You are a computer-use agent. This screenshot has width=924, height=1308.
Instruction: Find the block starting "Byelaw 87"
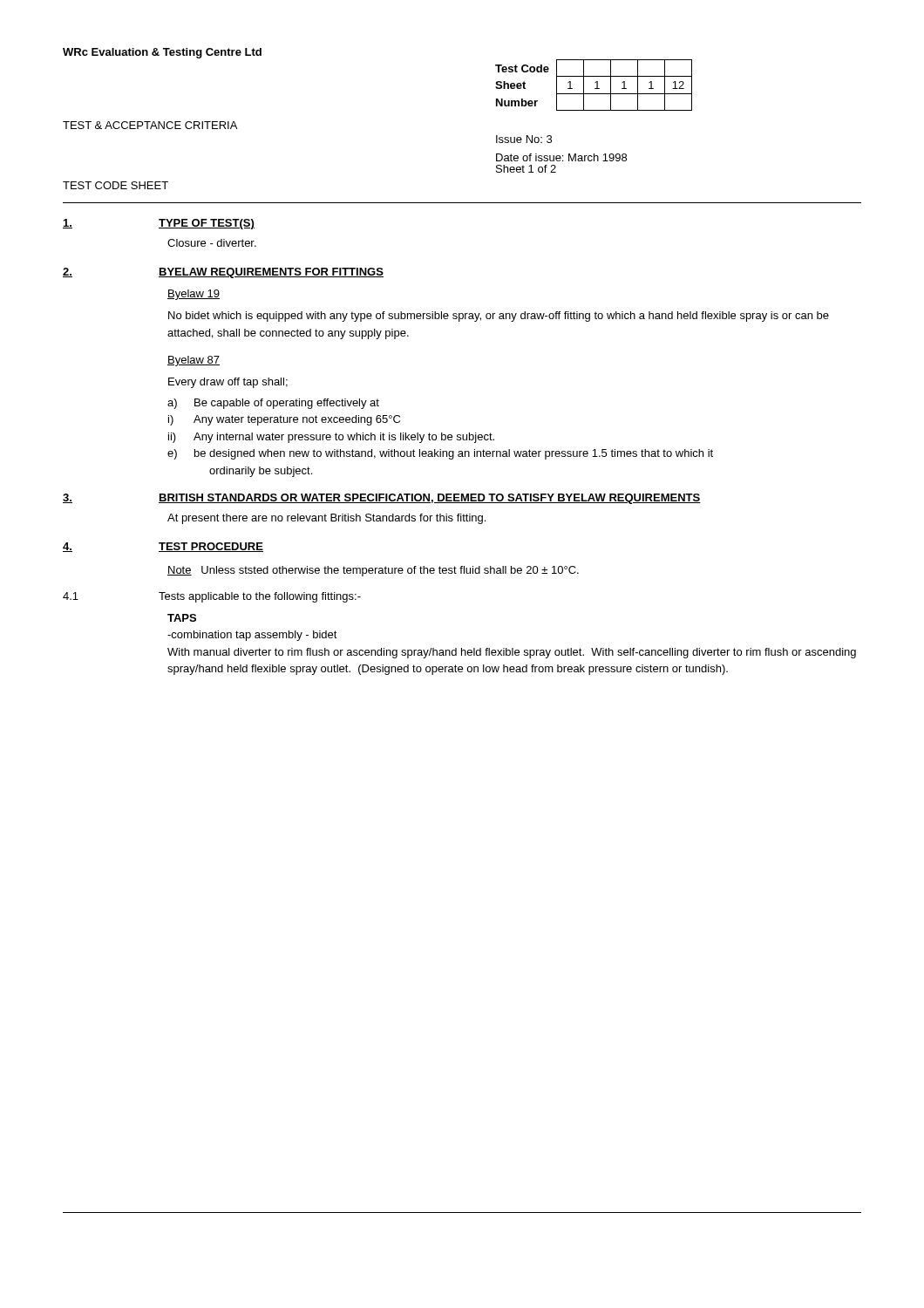[193, 360]
